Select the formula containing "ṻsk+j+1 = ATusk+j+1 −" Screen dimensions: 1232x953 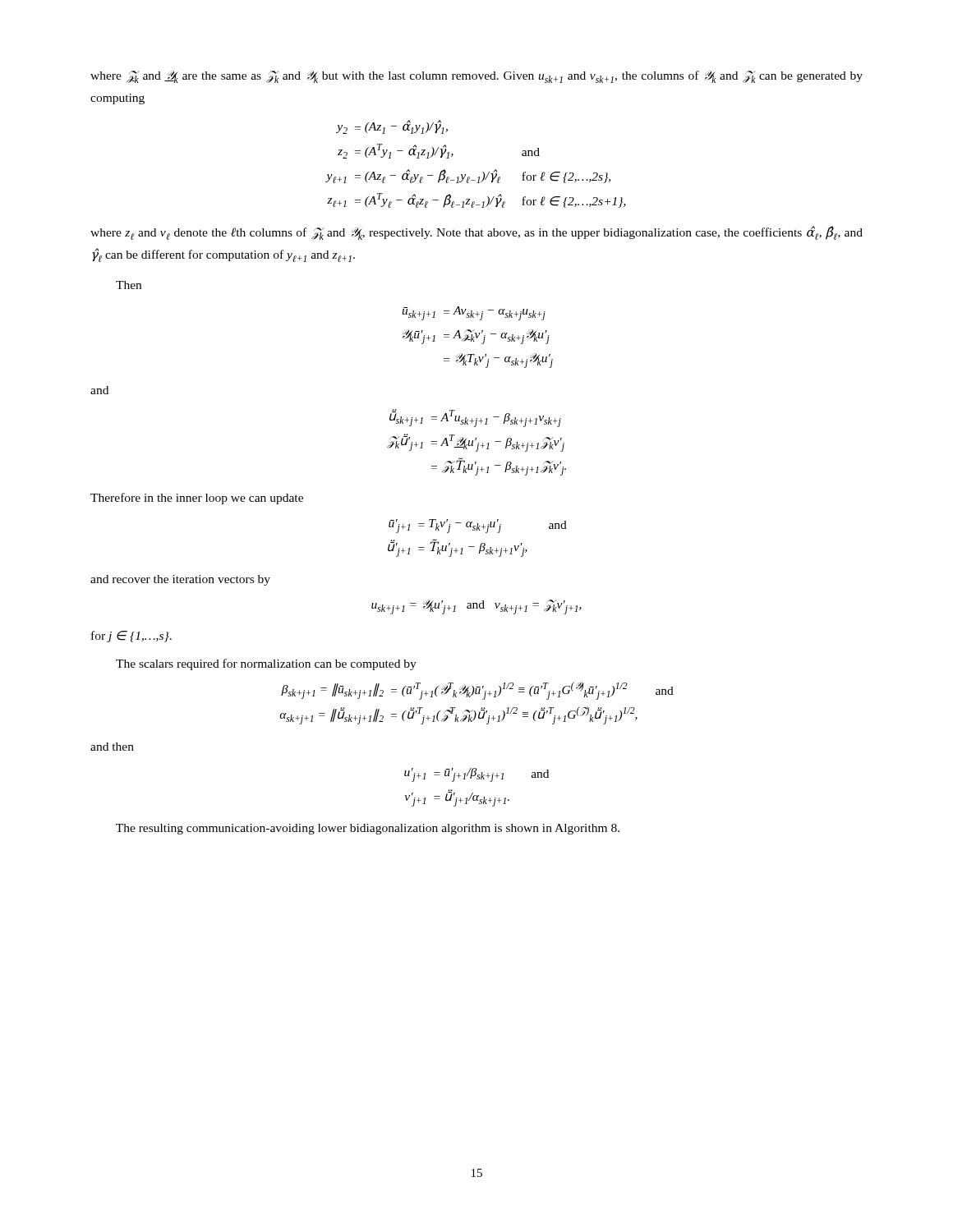click(476, 442)
